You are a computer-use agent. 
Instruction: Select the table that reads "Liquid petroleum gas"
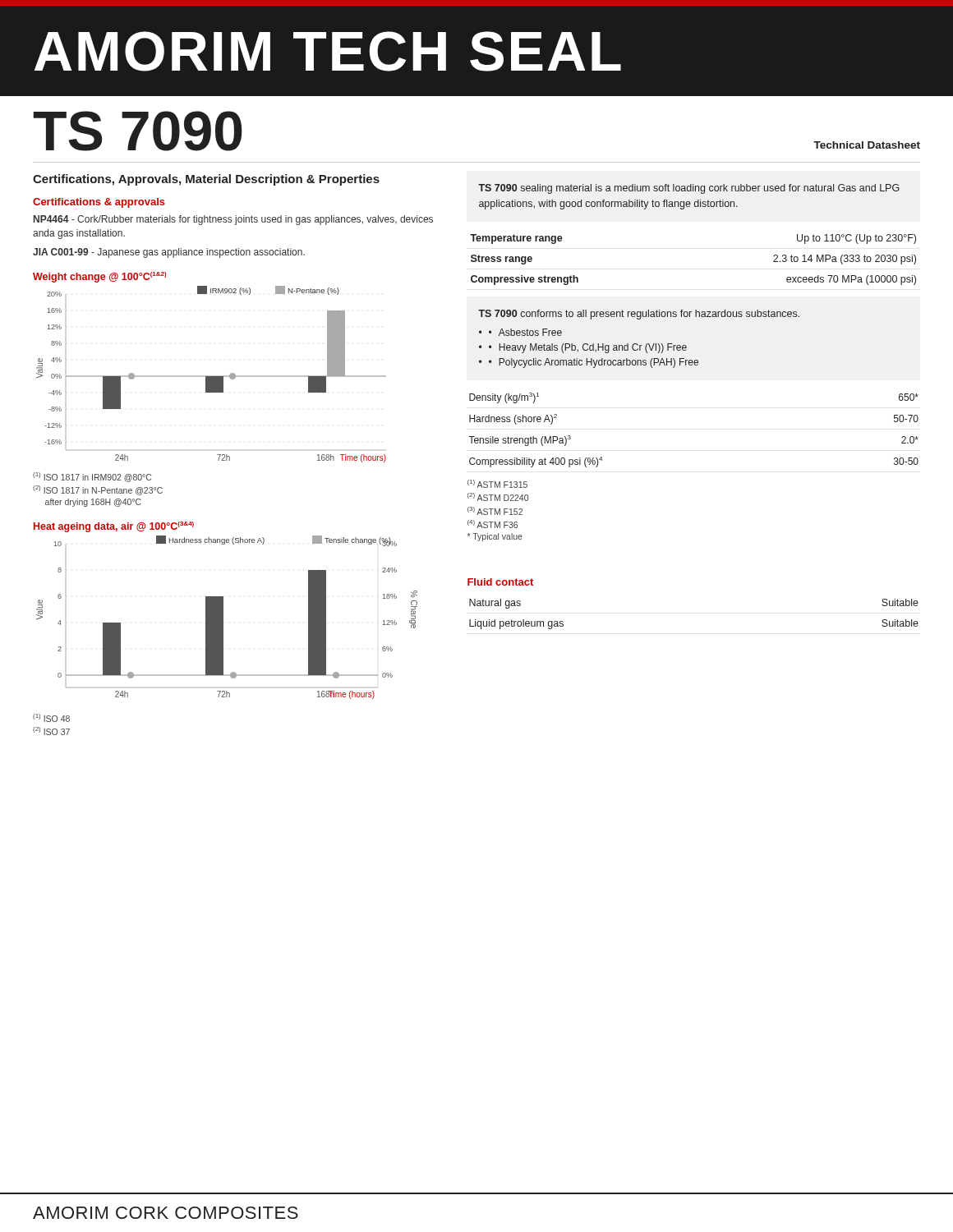pyautogui.click(x=694, y=613)
